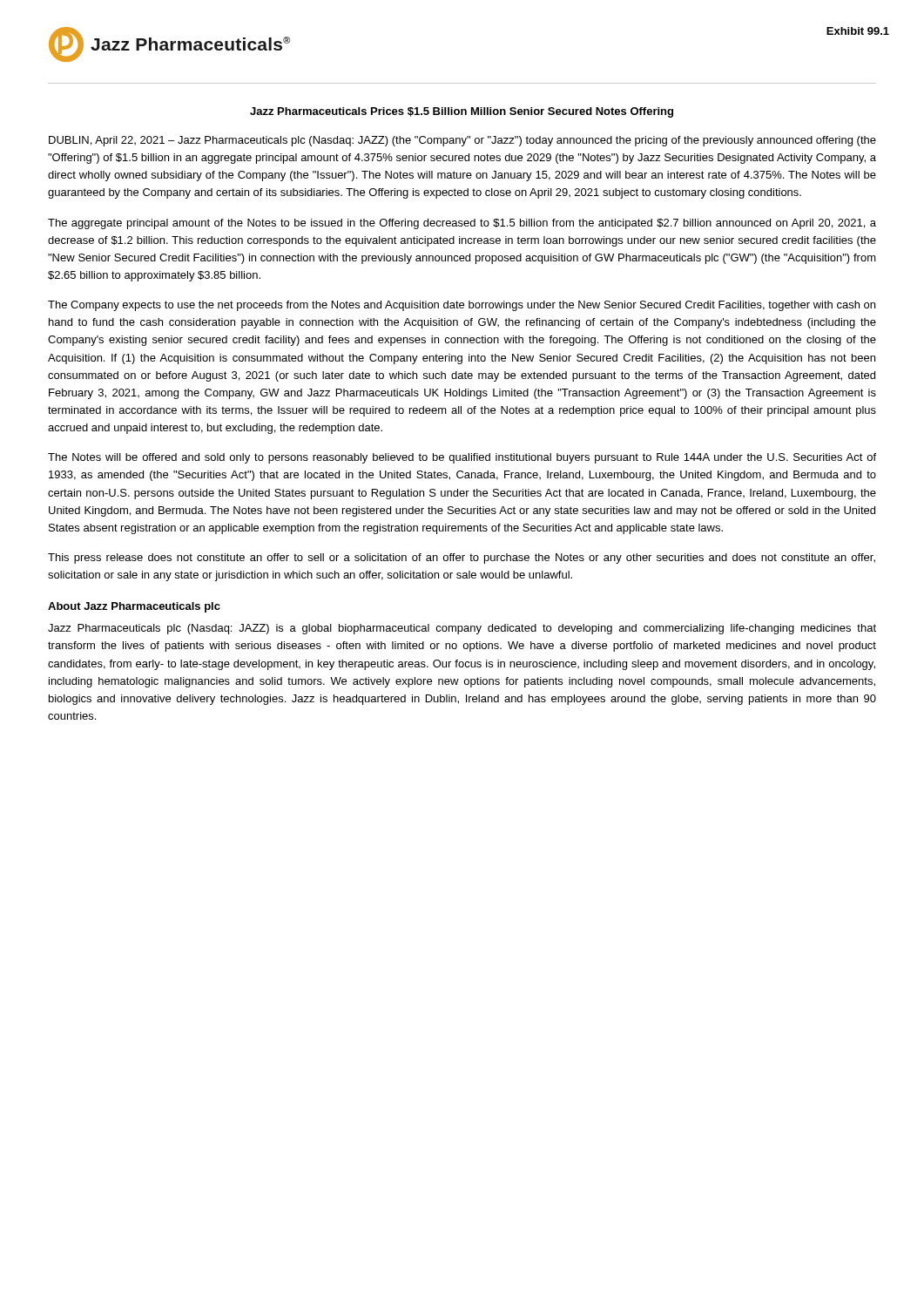
Task: Click on the block starting "The Notes will be offered and sold"
Action: tap(462, 492)
